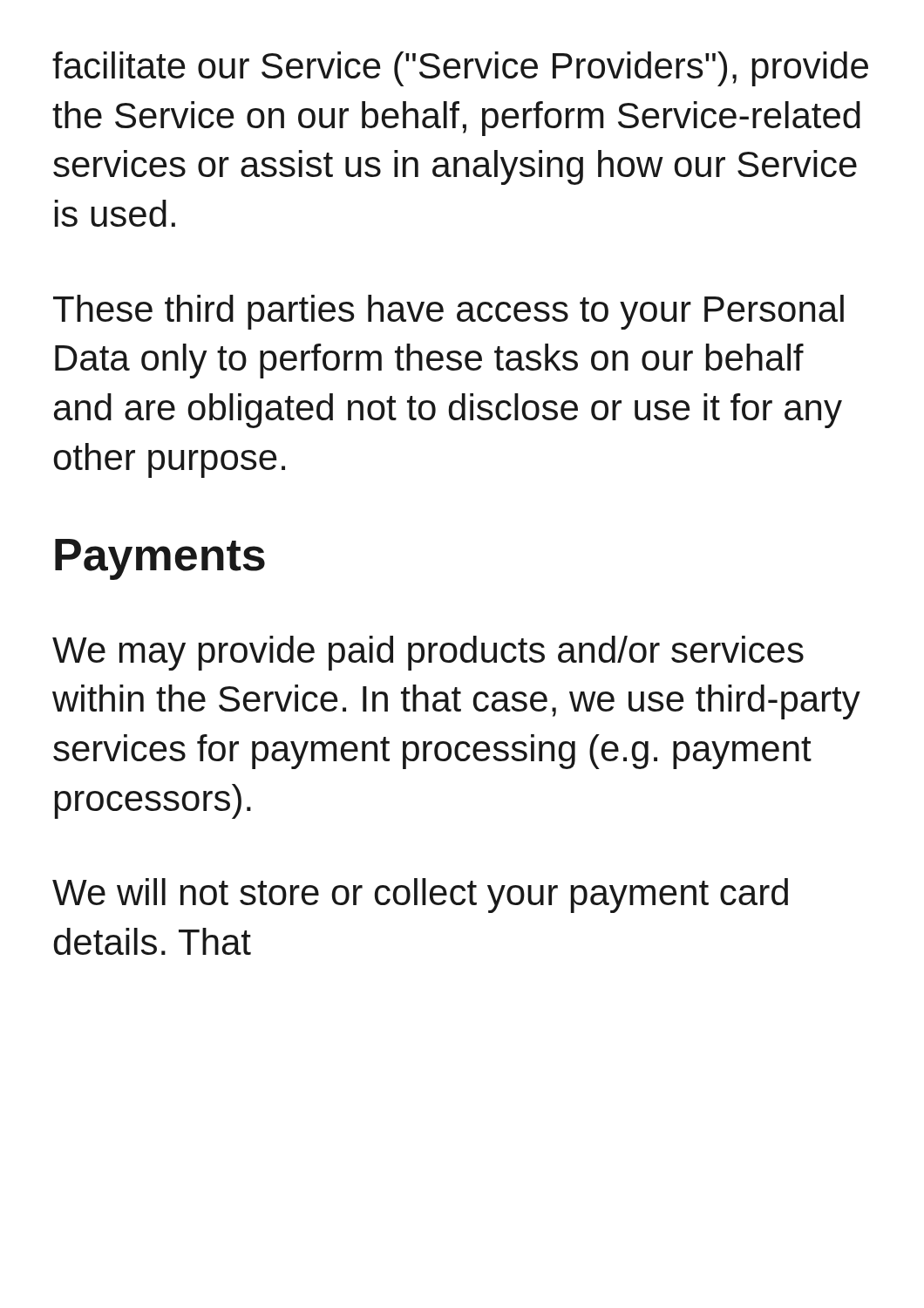Find the text block that reads "facilitate our Service"
This screenshot has height=1308, width=924.
[x=461, y=140]
